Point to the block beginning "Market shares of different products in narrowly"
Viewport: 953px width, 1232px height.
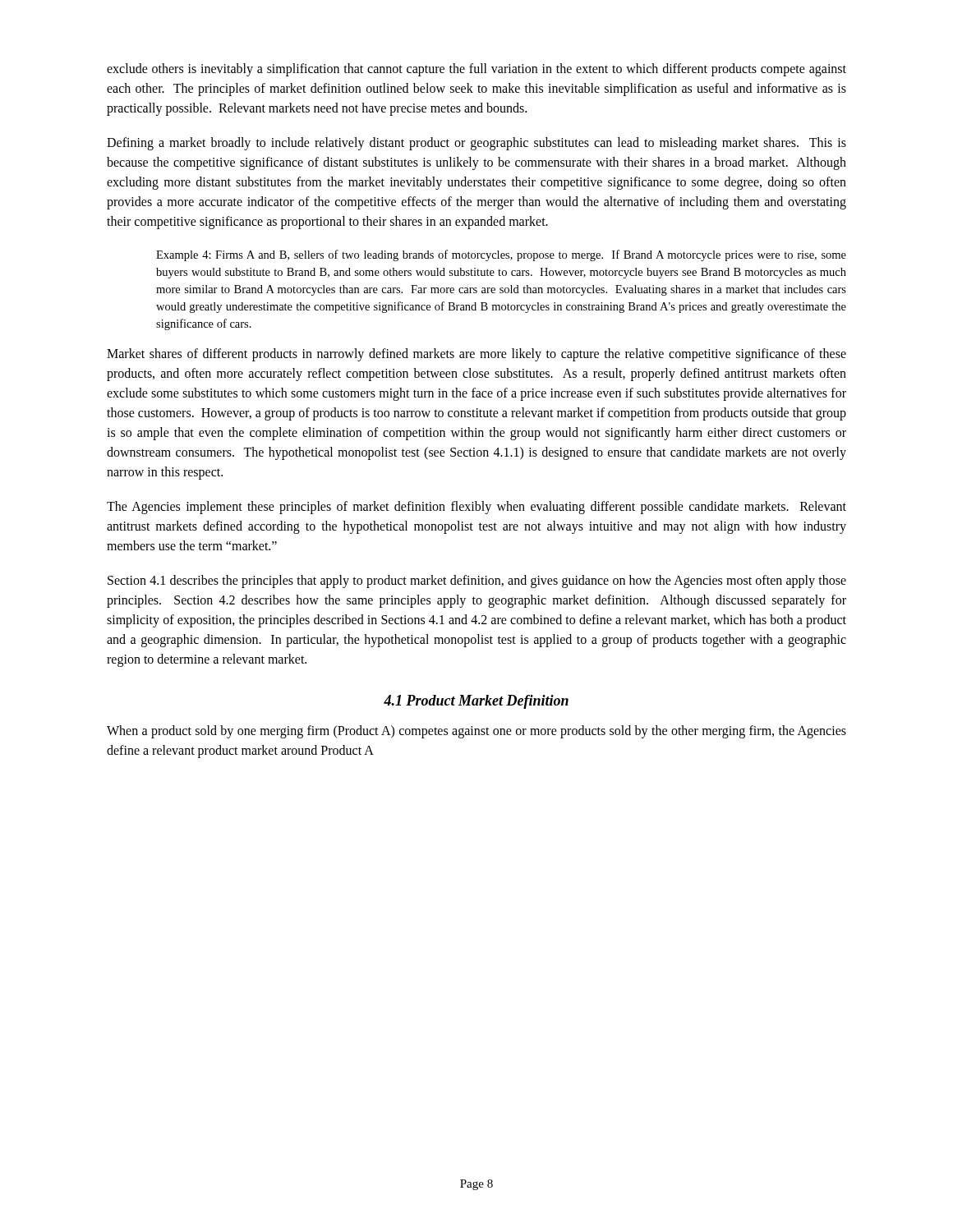pos(476,413)
